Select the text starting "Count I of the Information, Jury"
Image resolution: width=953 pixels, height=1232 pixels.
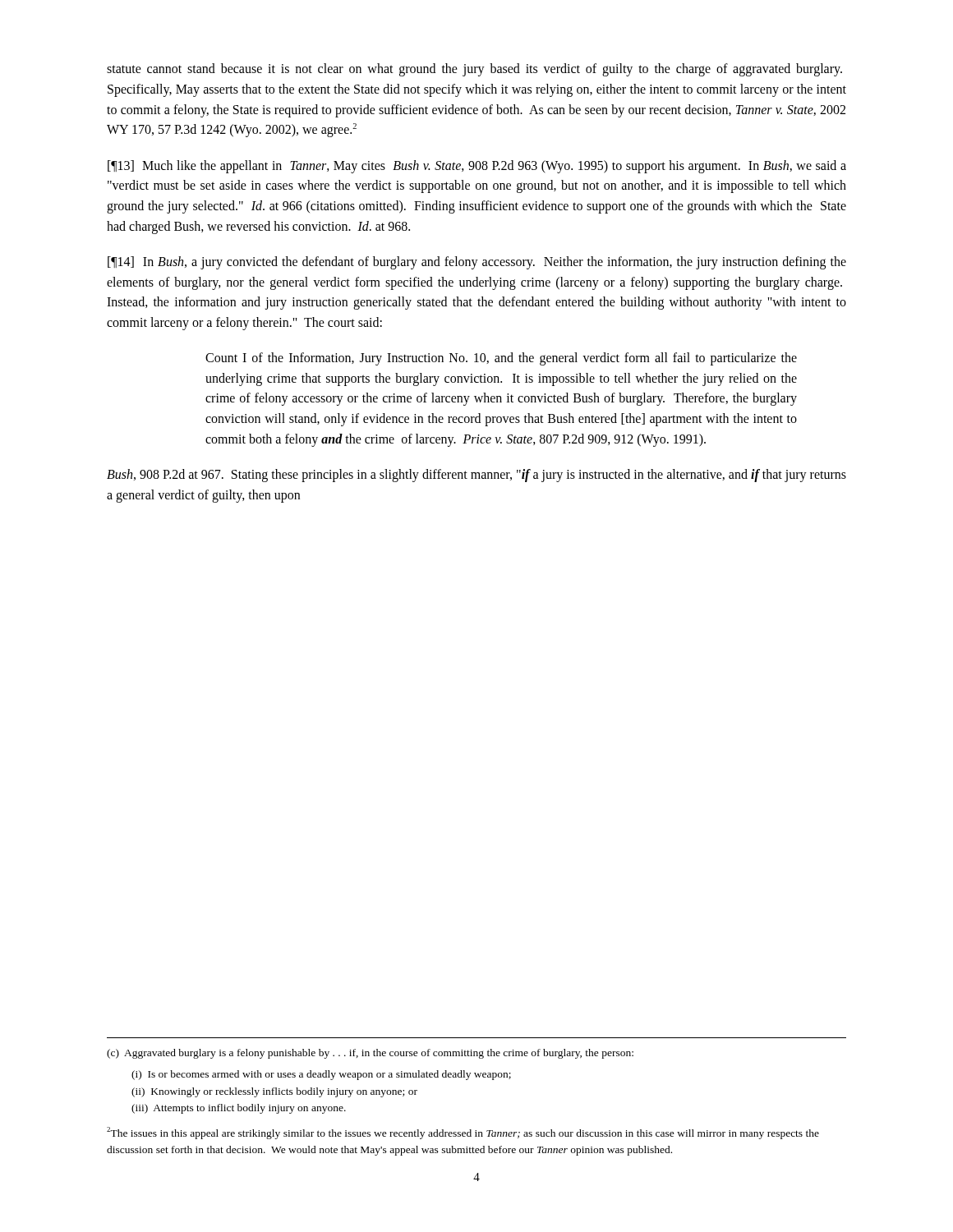501,398
